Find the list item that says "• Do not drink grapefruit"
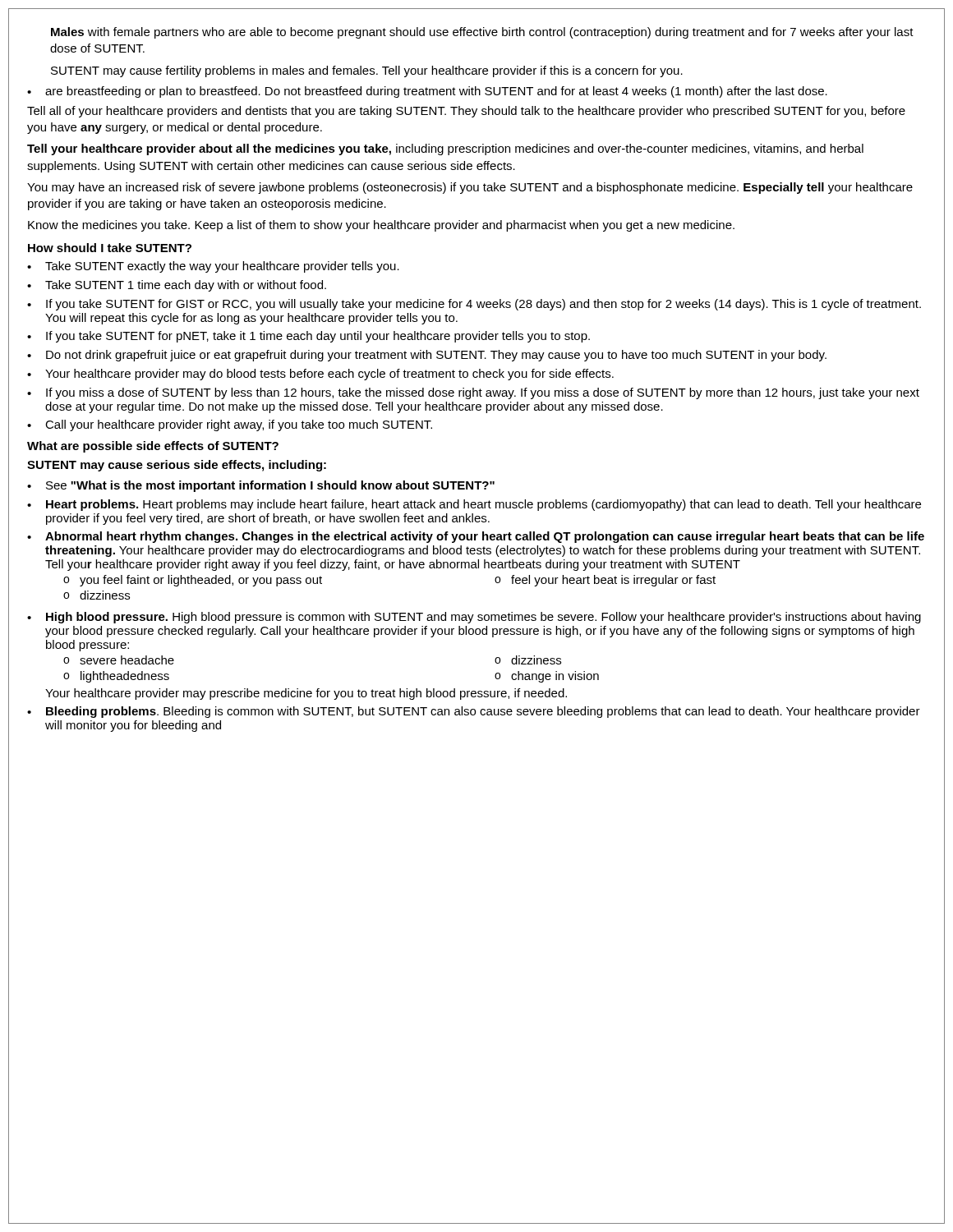953x1232 pixels. click(476, 354)
